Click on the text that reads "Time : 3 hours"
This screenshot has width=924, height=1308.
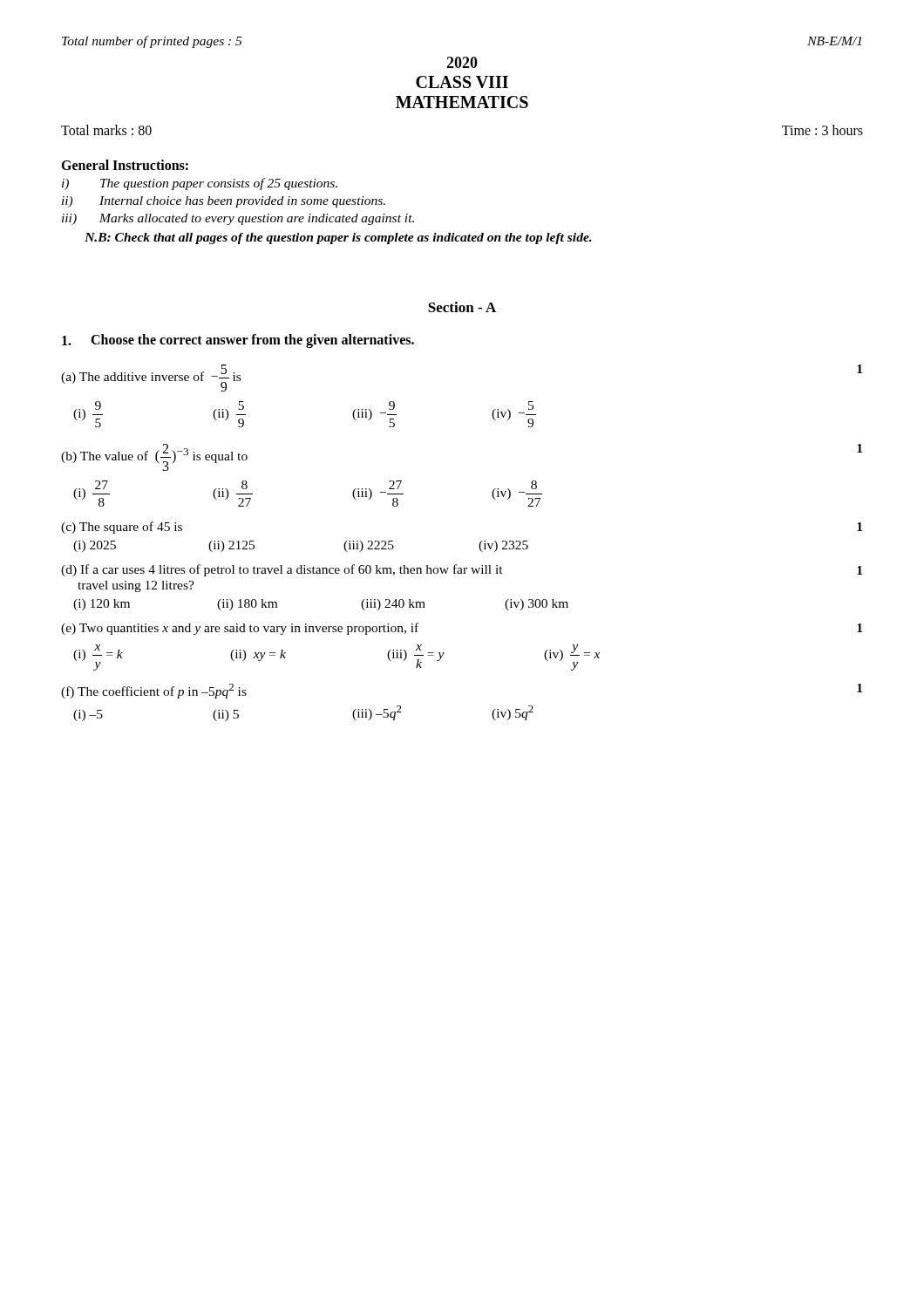coord(822,130)
